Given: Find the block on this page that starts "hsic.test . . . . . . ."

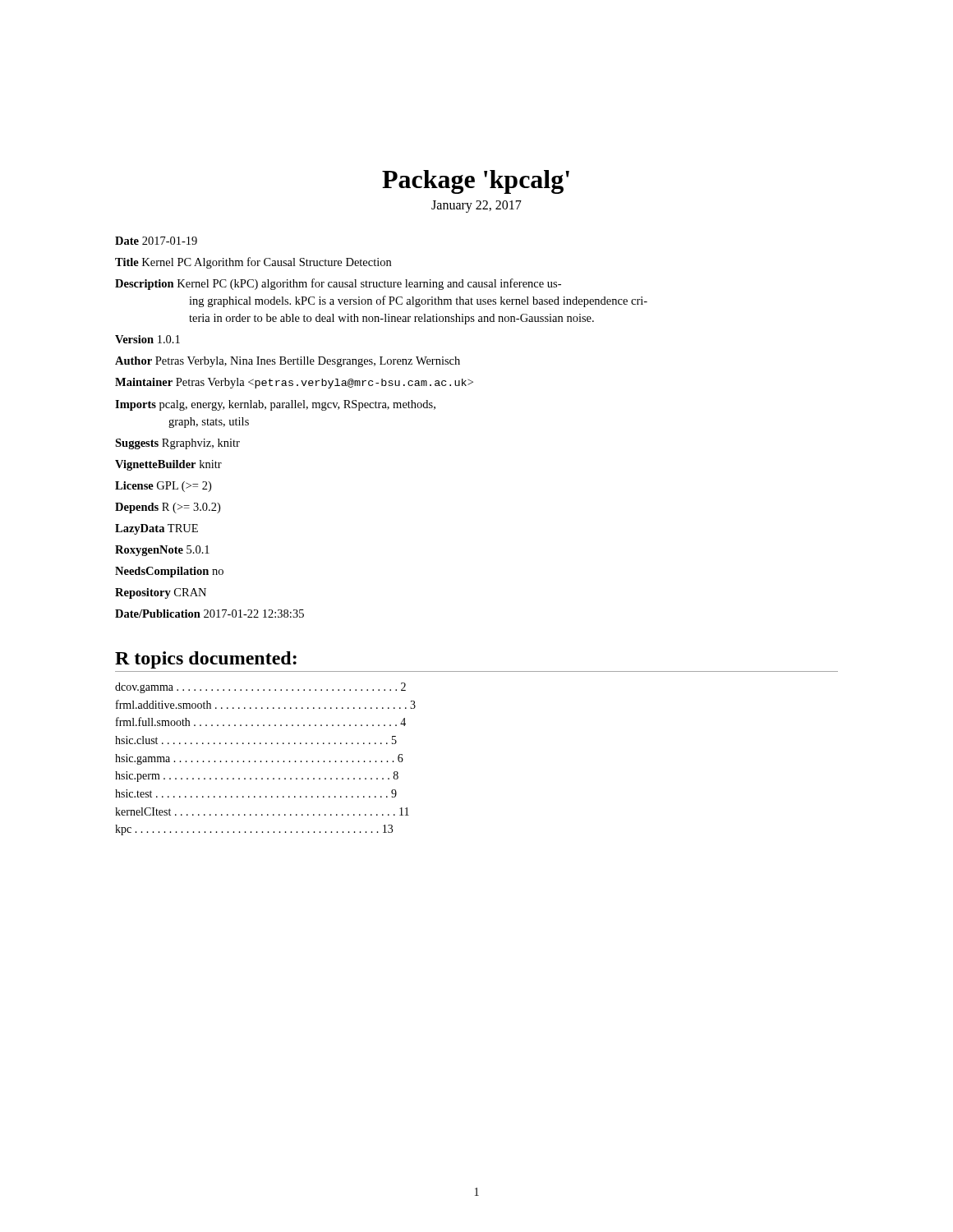Looking at the screenshot, I should tap(256, 794).
